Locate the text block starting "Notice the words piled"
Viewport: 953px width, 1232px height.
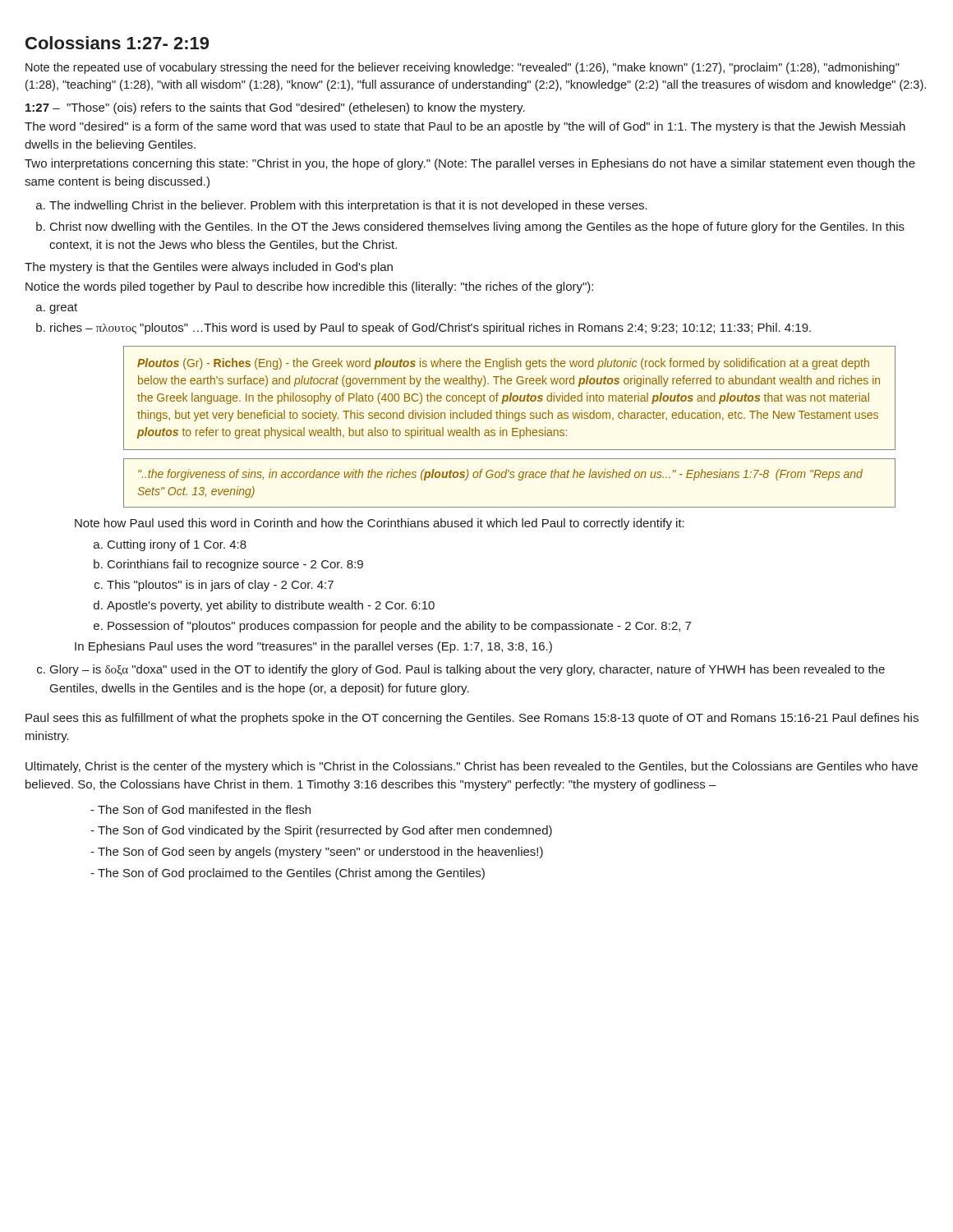point(310,286)
